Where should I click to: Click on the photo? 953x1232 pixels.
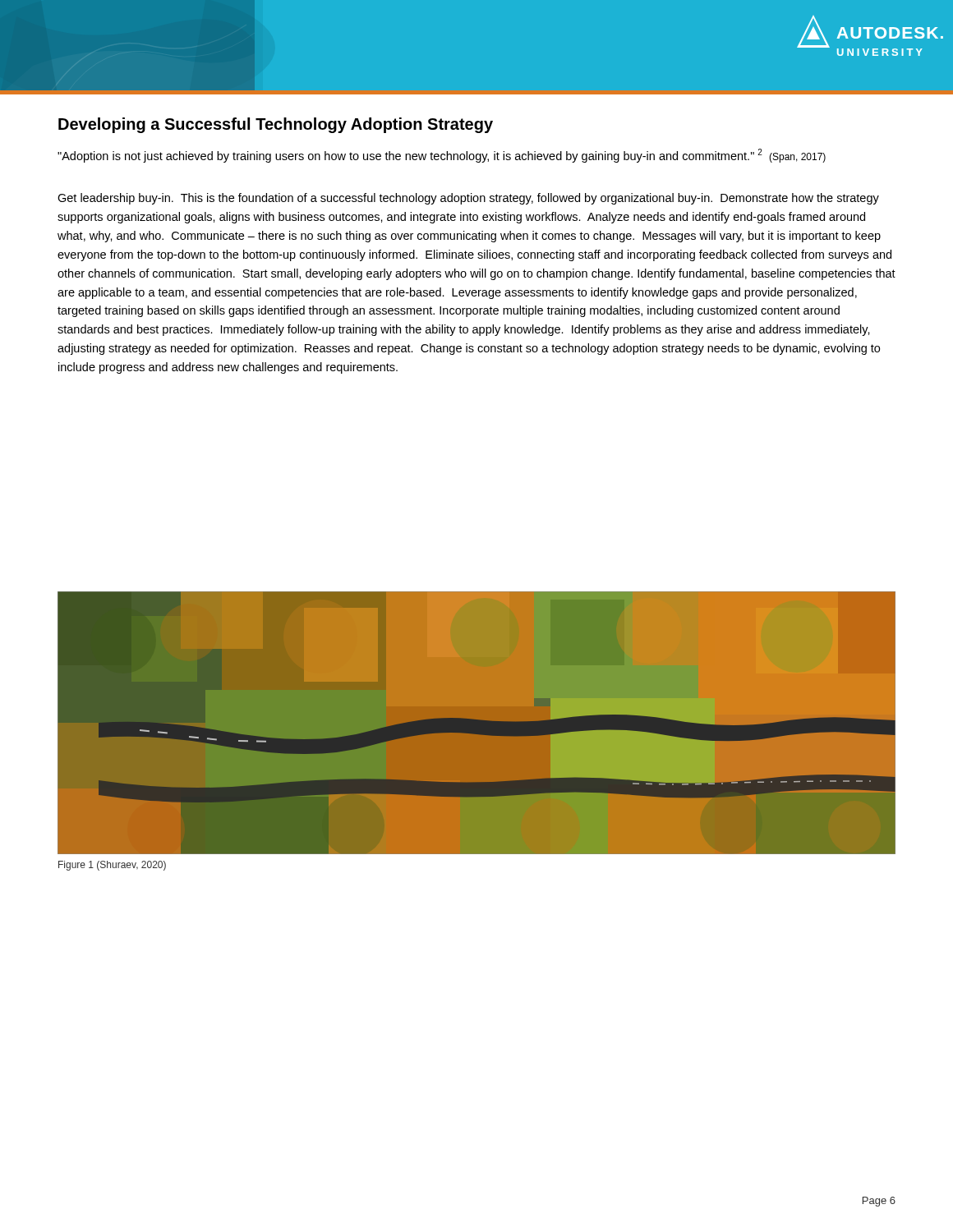tap(476, 723)
